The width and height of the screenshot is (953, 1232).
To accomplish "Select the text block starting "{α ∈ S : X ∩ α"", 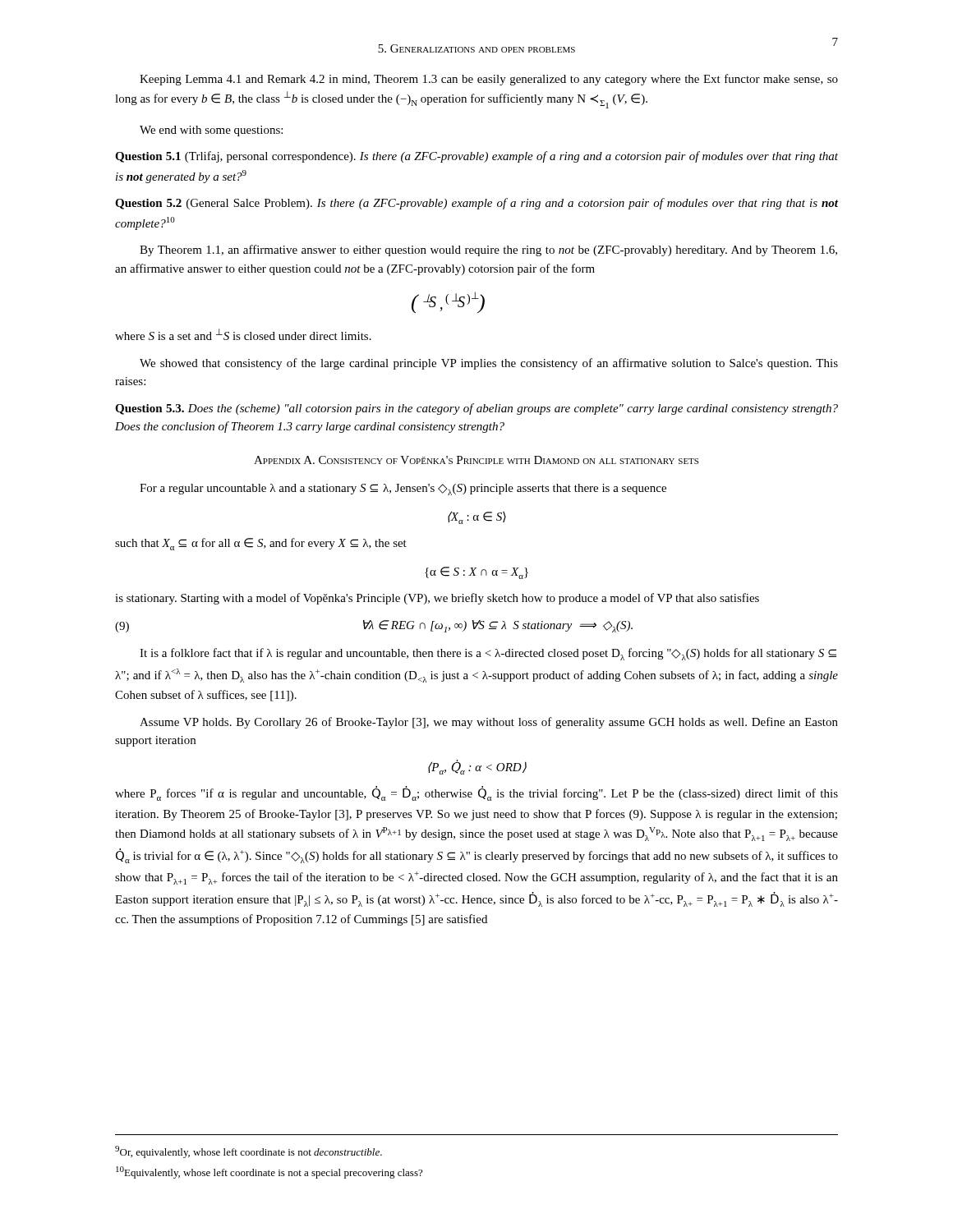I will [x=476, y=573].
